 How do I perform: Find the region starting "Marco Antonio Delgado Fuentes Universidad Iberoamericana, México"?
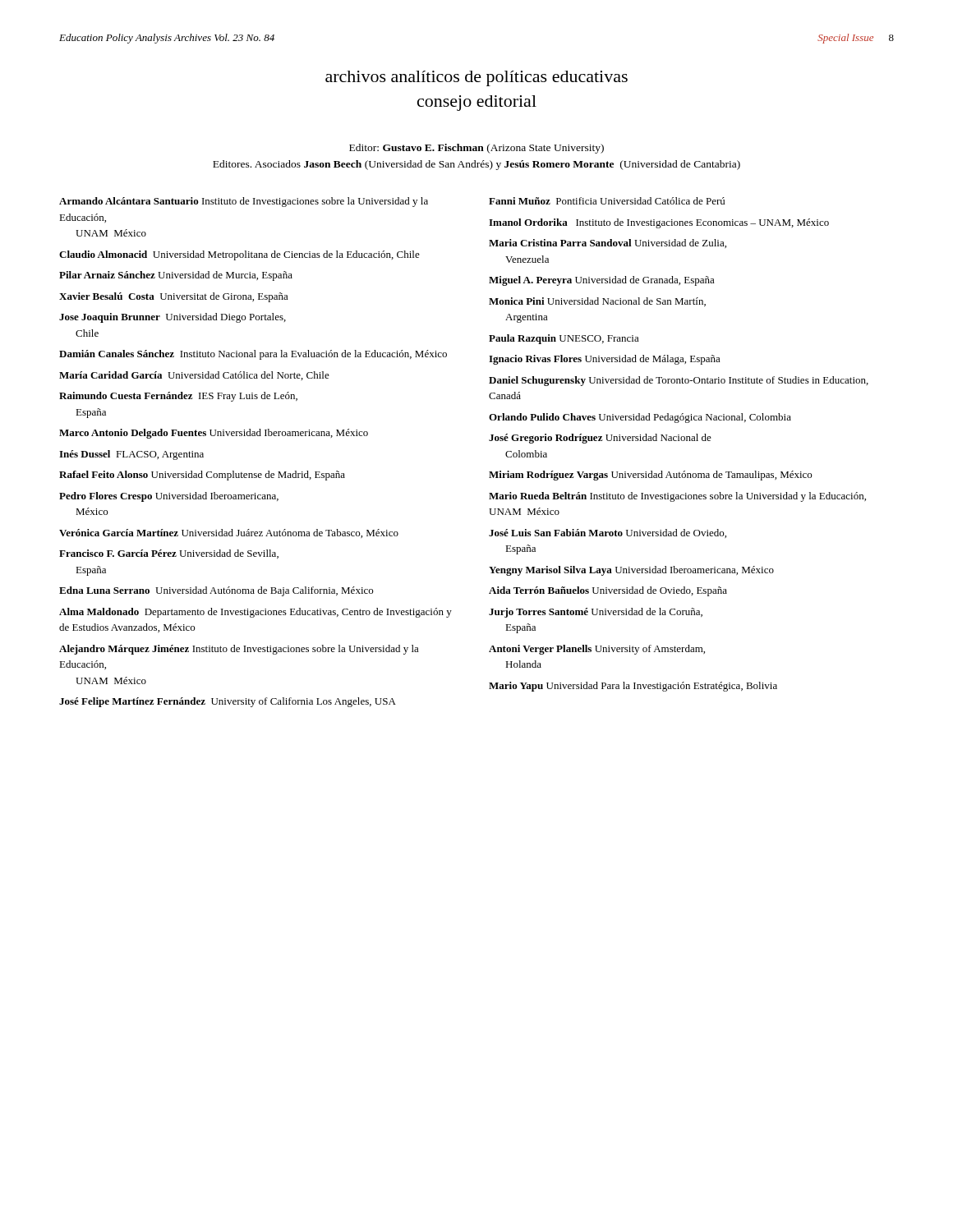214,432
